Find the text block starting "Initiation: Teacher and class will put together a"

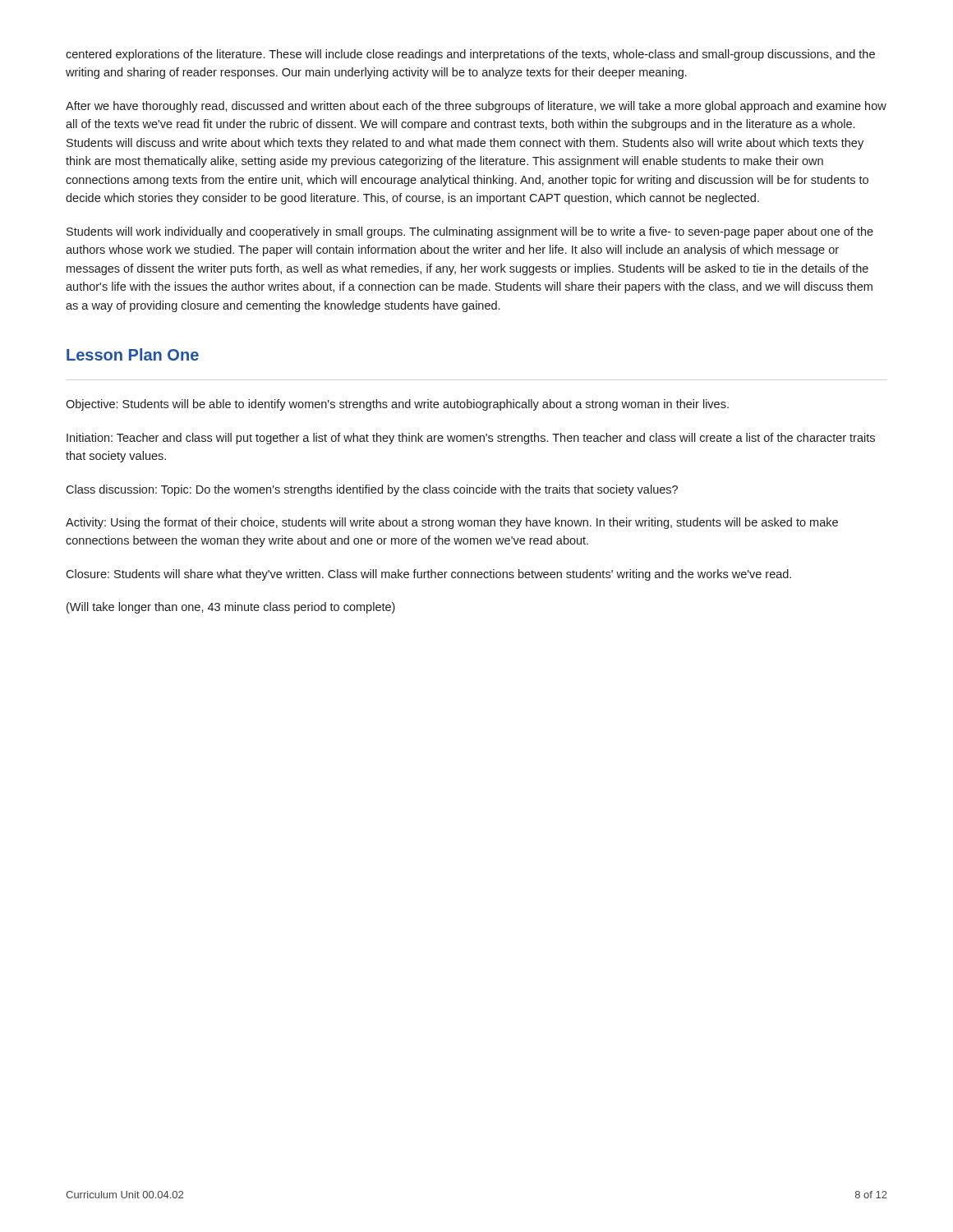click(x=471, y=447)
